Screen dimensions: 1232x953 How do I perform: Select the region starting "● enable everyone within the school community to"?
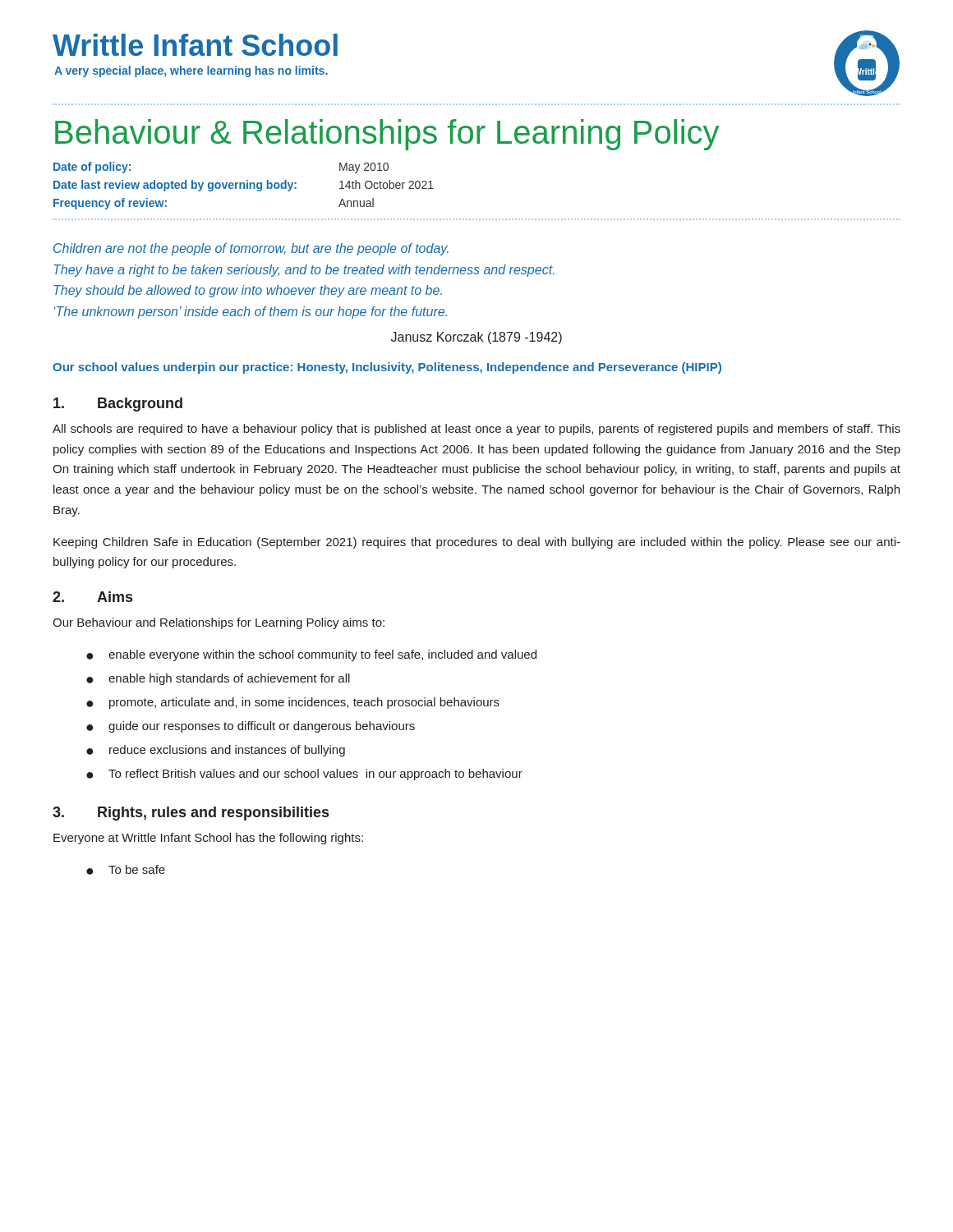[493, 656]
